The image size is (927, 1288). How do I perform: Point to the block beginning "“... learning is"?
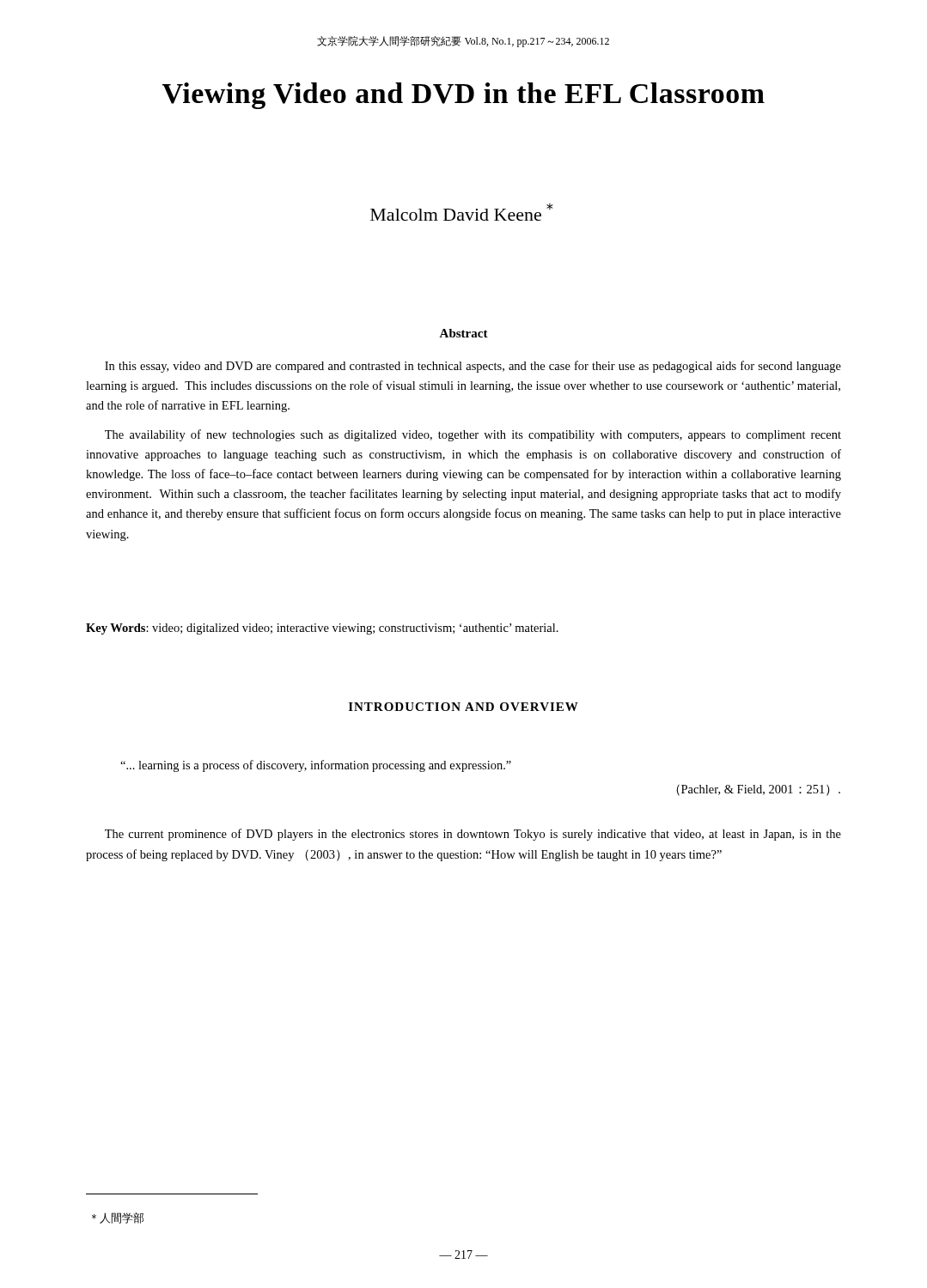click(481, 766)
